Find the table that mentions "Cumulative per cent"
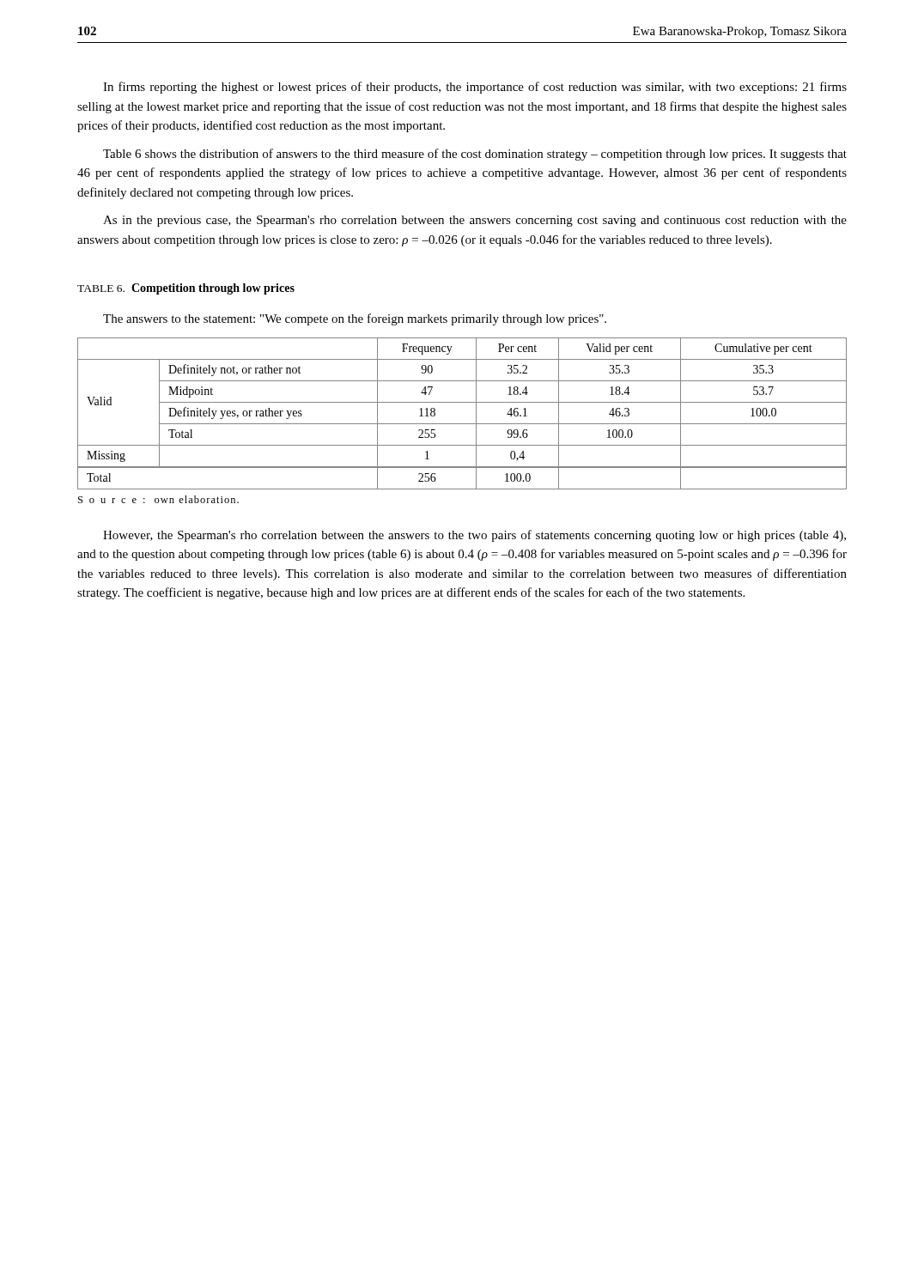This screenshot has width=924, height=1288. click(462, 413)
